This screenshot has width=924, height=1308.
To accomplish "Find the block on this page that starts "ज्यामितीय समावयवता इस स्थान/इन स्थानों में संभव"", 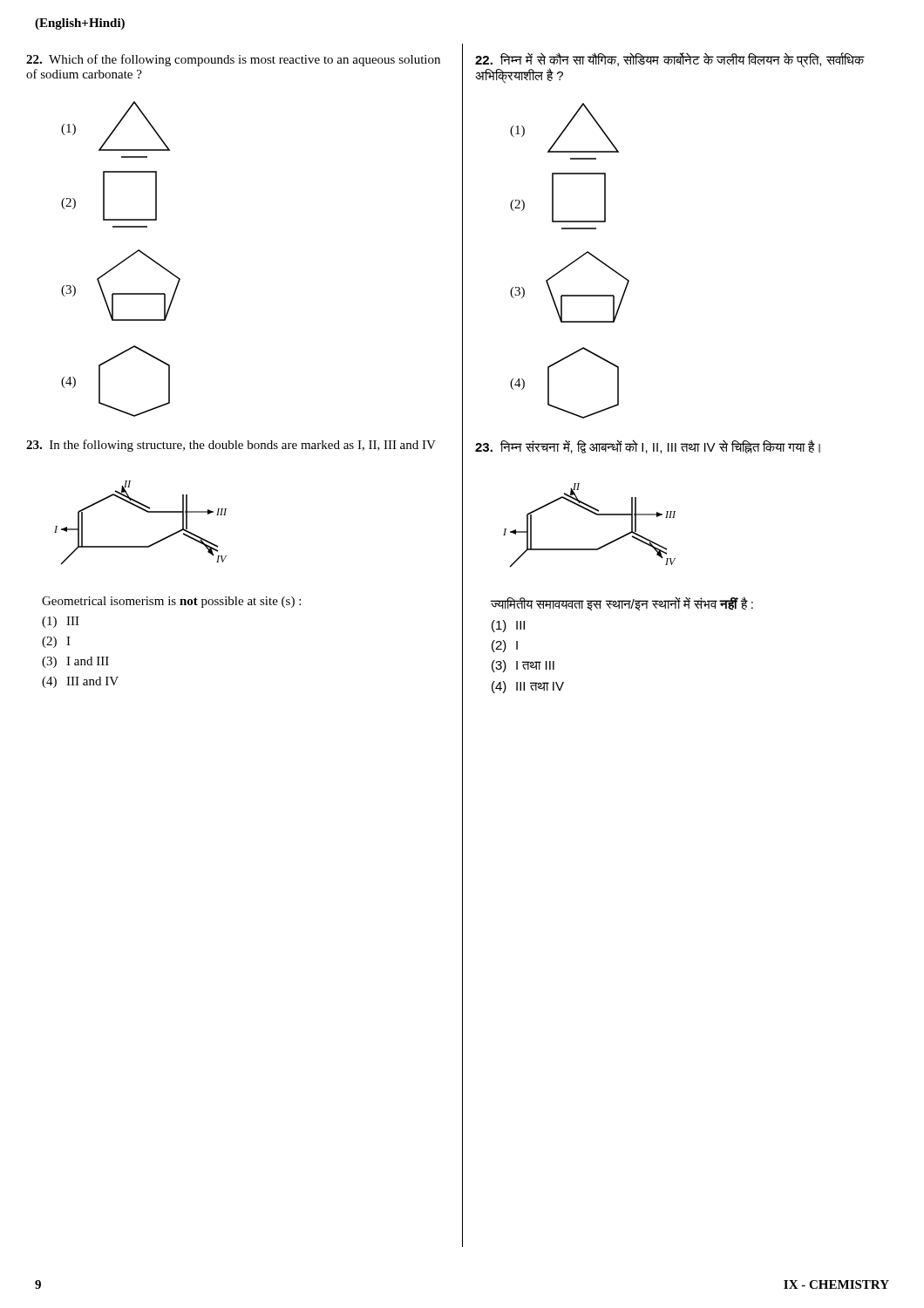I will click(622, 604).
